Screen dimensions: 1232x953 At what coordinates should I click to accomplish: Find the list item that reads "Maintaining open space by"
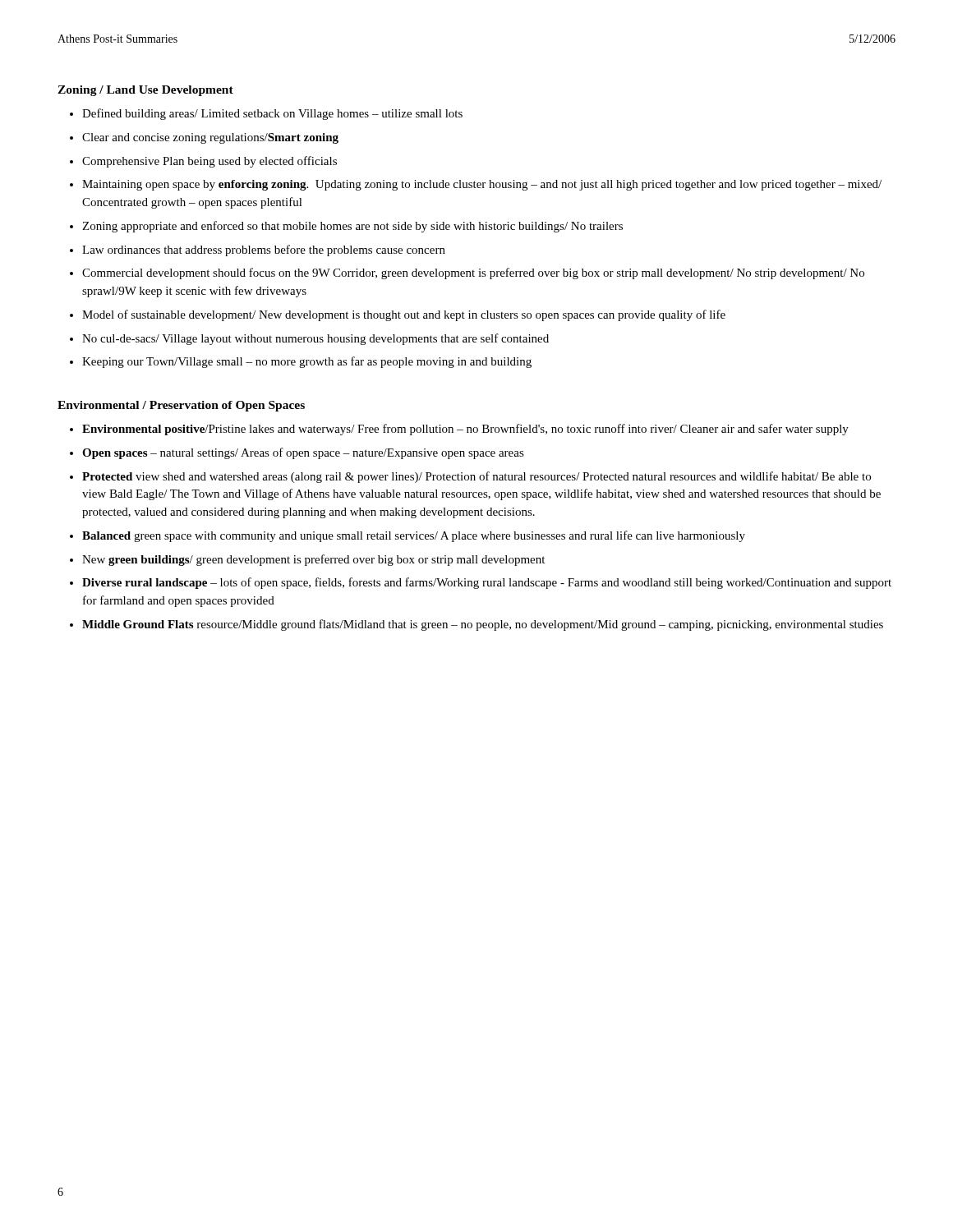click(x=482, y=193)
